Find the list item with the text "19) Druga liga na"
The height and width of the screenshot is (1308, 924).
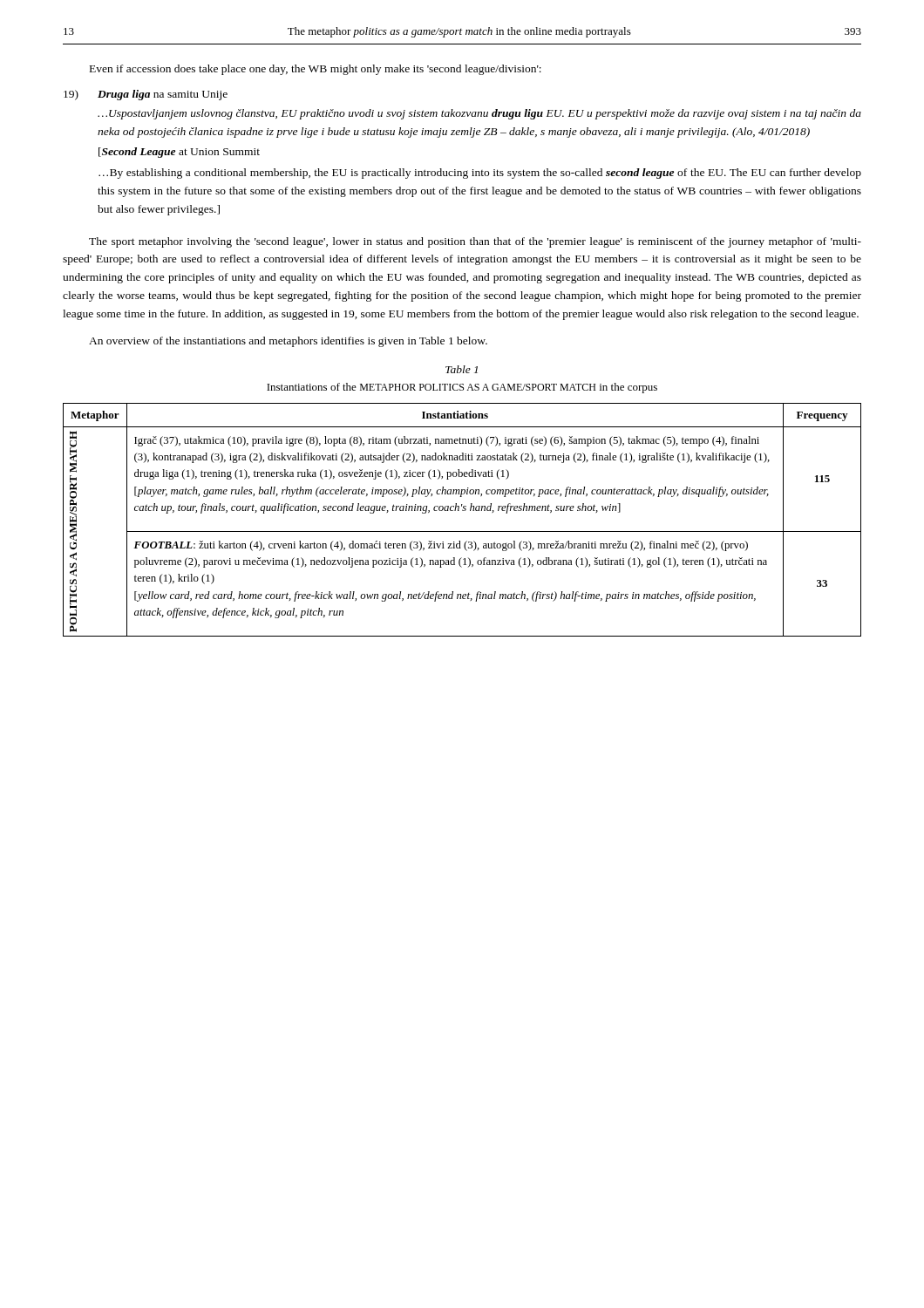click(x=146, y=95)
